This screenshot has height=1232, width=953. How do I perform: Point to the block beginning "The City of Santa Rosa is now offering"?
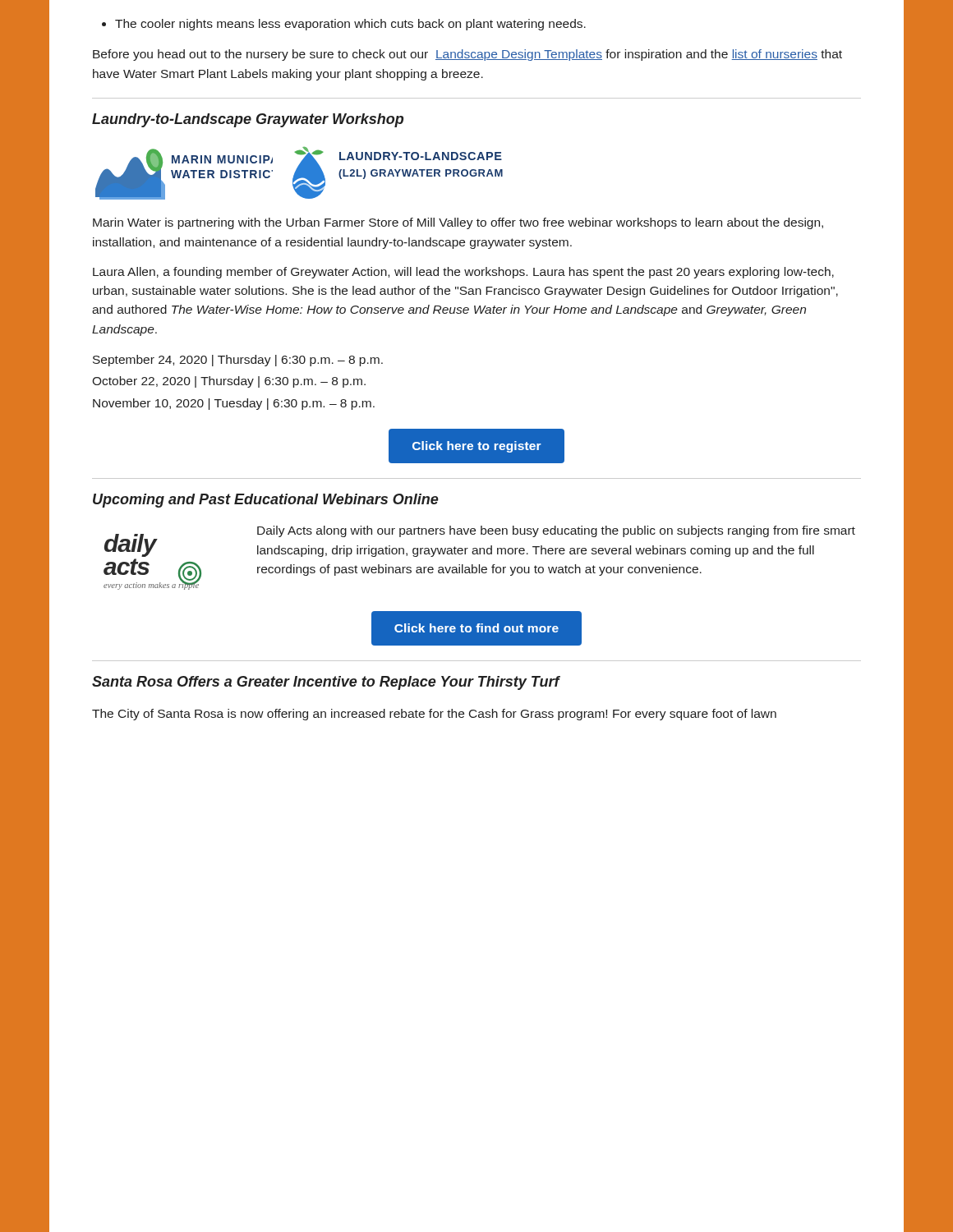tap(434, 713)
